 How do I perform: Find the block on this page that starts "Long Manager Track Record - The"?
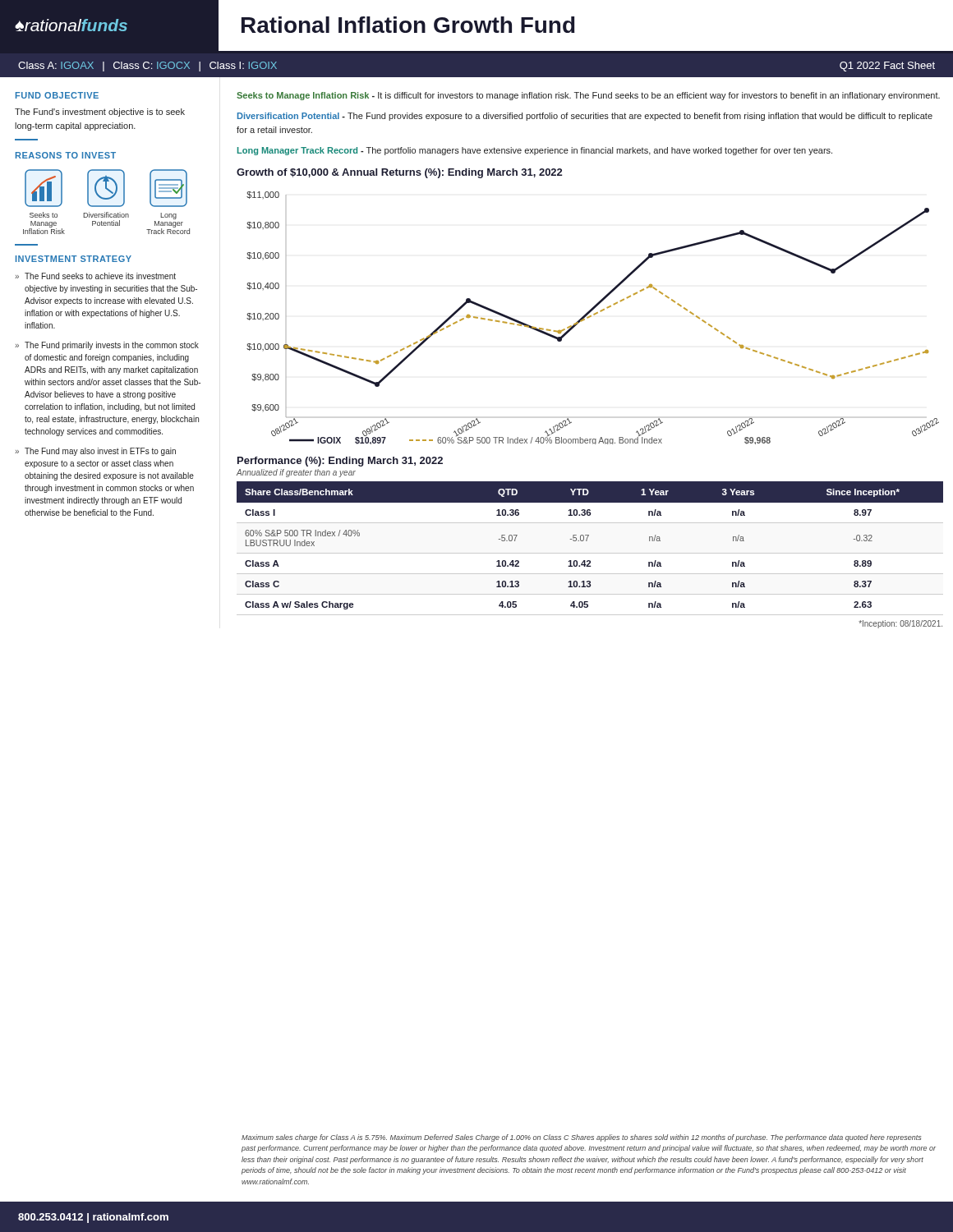click(x=535, y=150)
